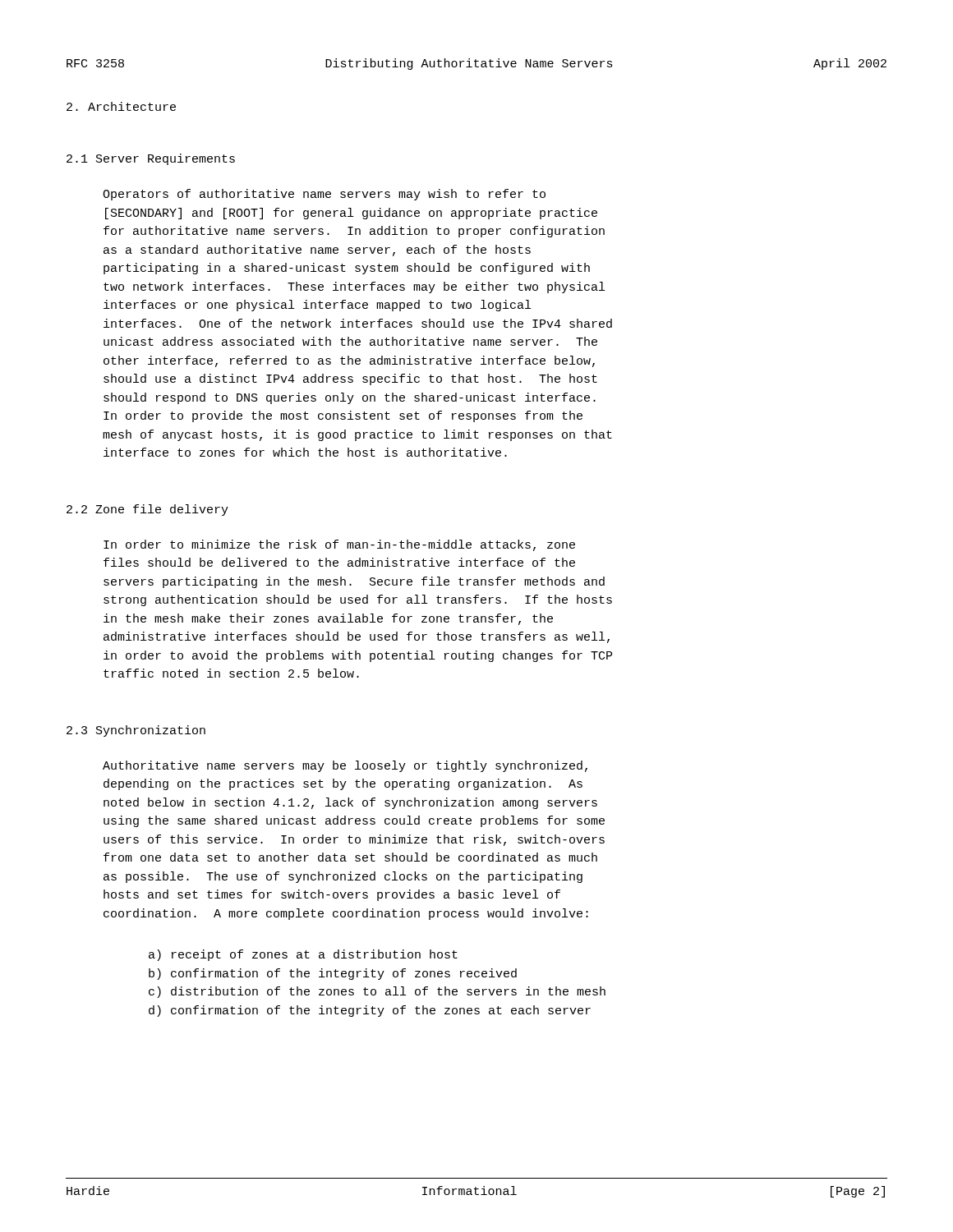Click the passage that begins "Operators of authoritative name servers may wish"
The height and width of the screenshot is (1232, 953).
(x=358, y=324)
